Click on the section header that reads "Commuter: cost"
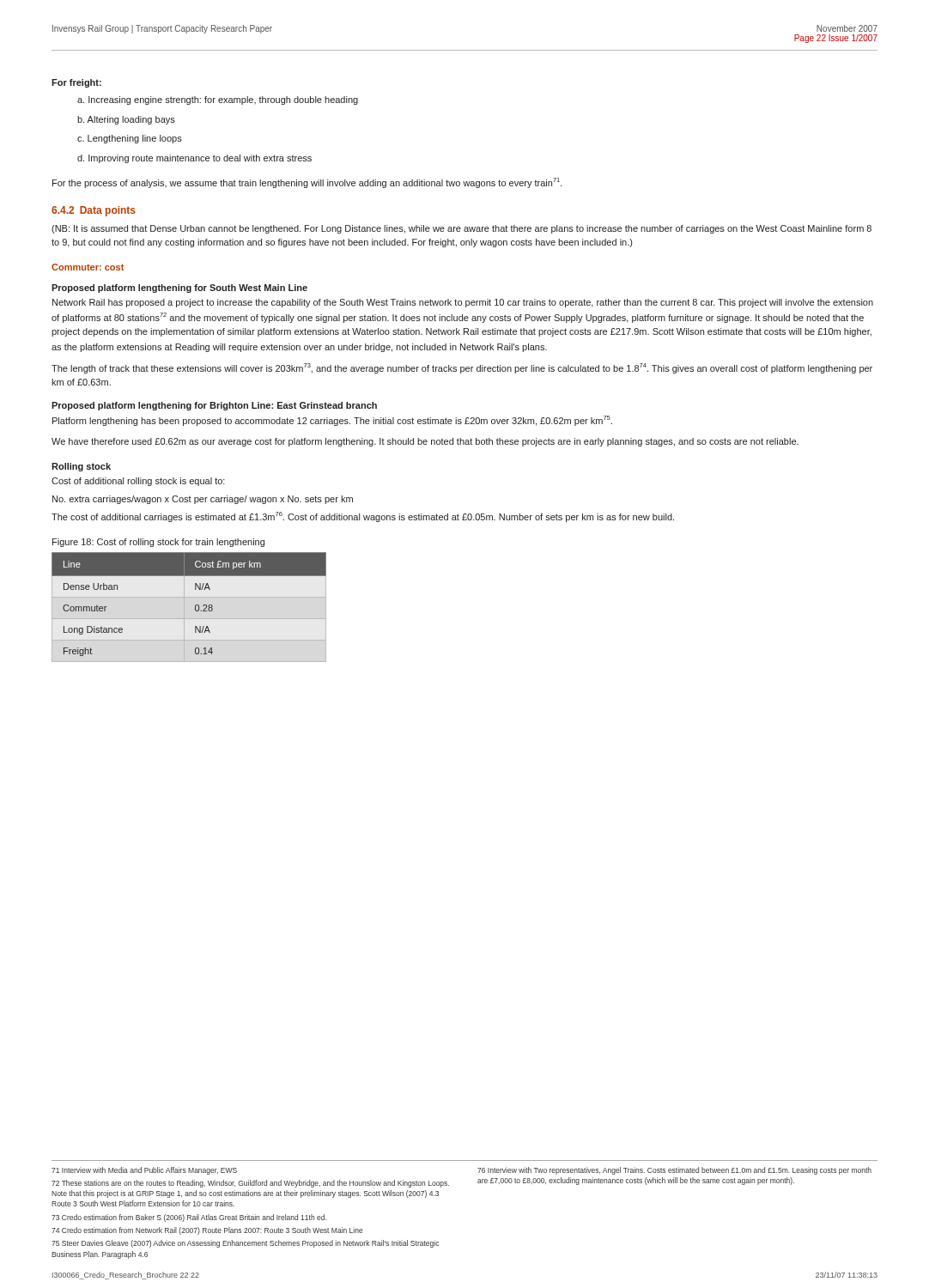 (88, 267)
